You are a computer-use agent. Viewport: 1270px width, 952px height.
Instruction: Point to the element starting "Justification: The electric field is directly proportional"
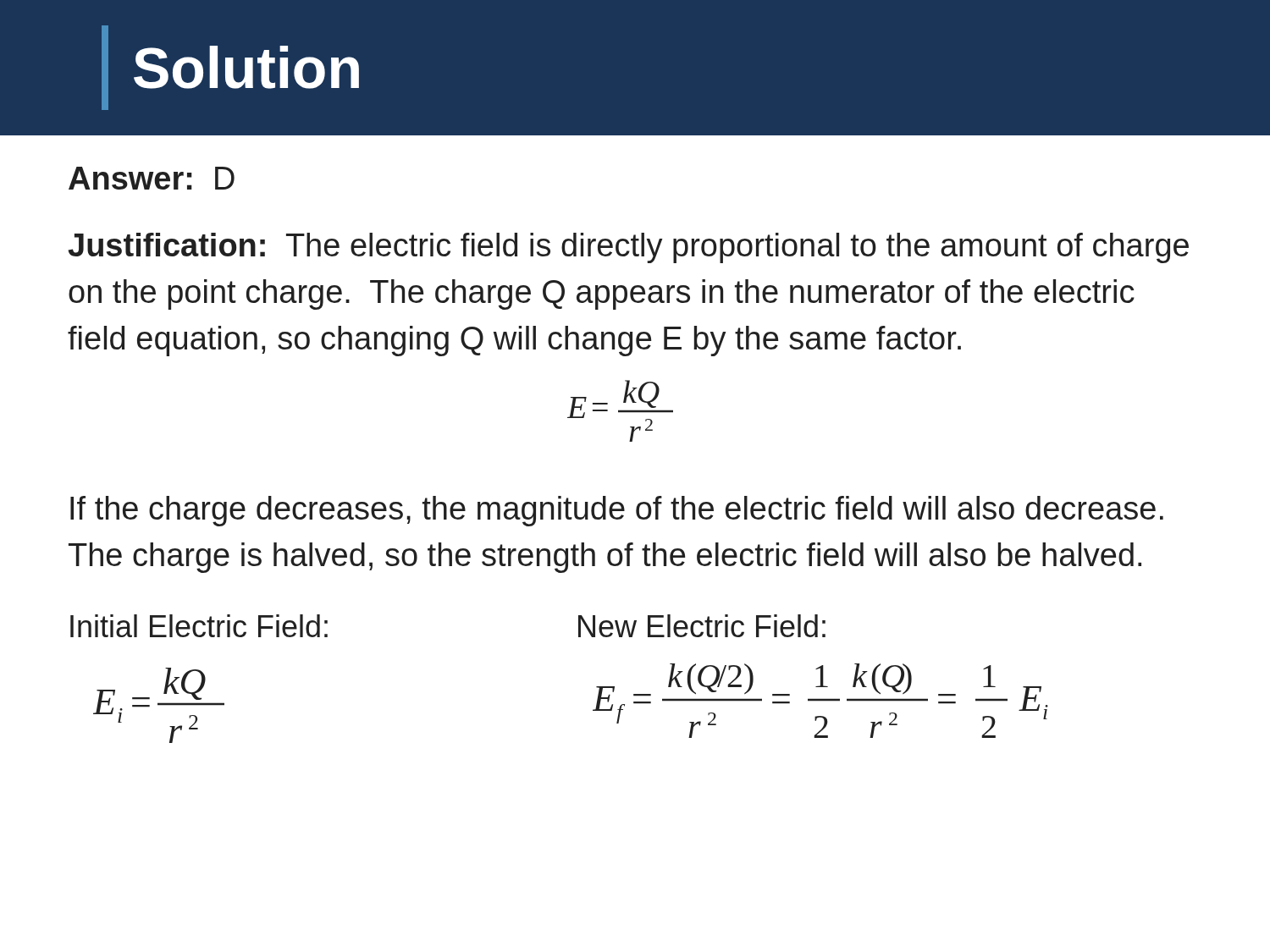pos(629,292)
